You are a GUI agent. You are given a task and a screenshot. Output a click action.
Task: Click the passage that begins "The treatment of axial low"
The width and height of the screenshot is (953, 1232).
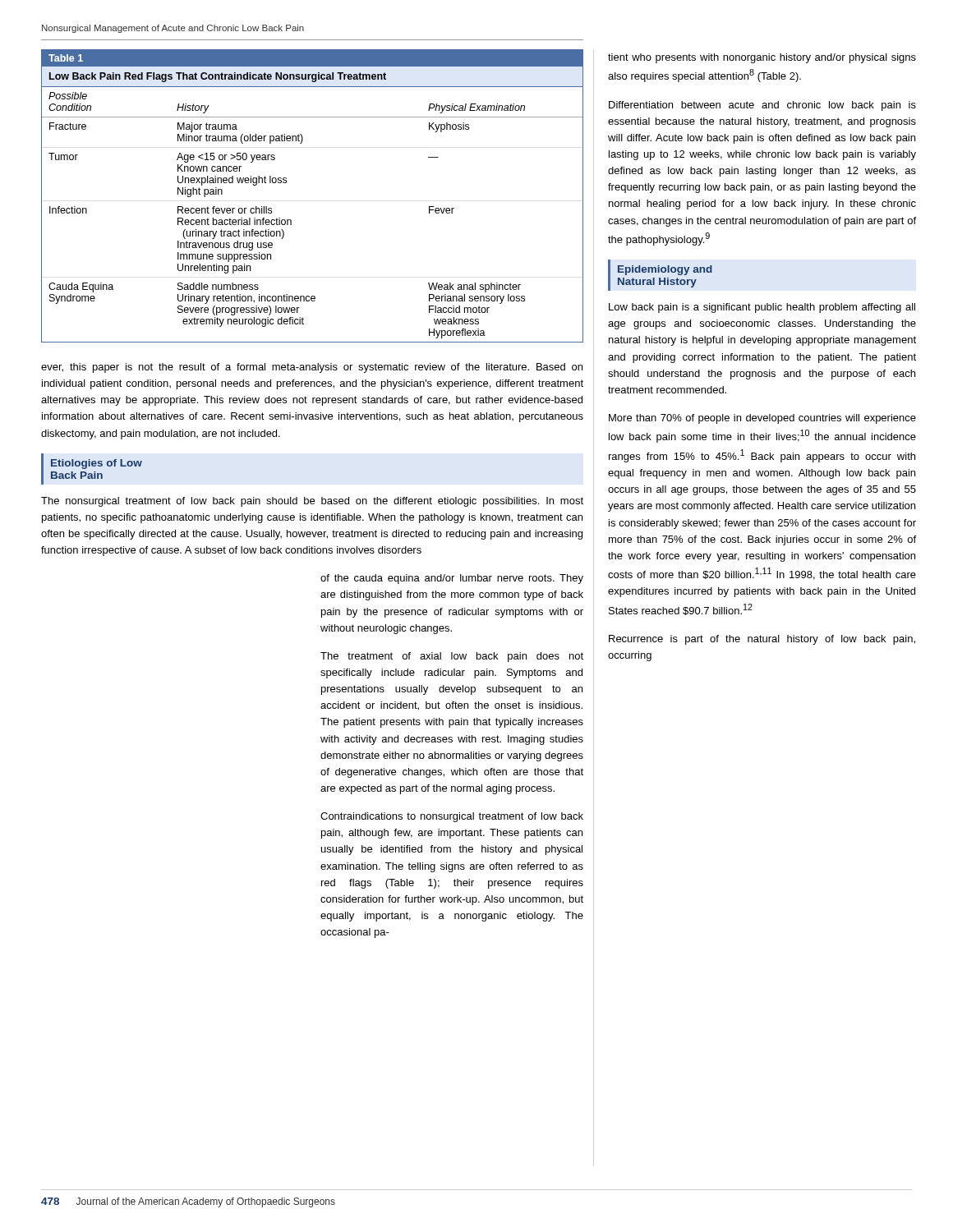point(452,722)
